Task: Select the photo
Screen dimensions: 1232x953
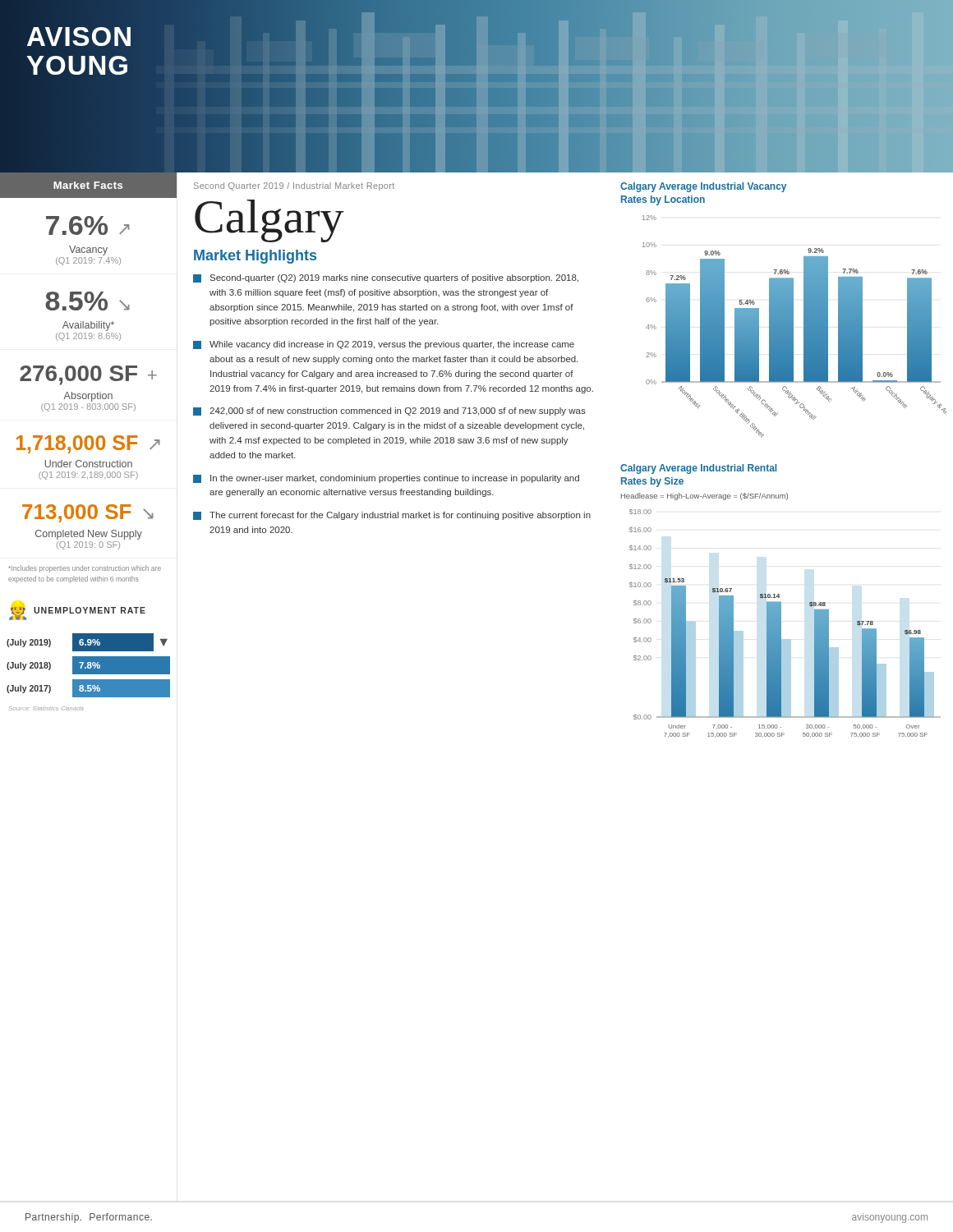Action: 476,86
